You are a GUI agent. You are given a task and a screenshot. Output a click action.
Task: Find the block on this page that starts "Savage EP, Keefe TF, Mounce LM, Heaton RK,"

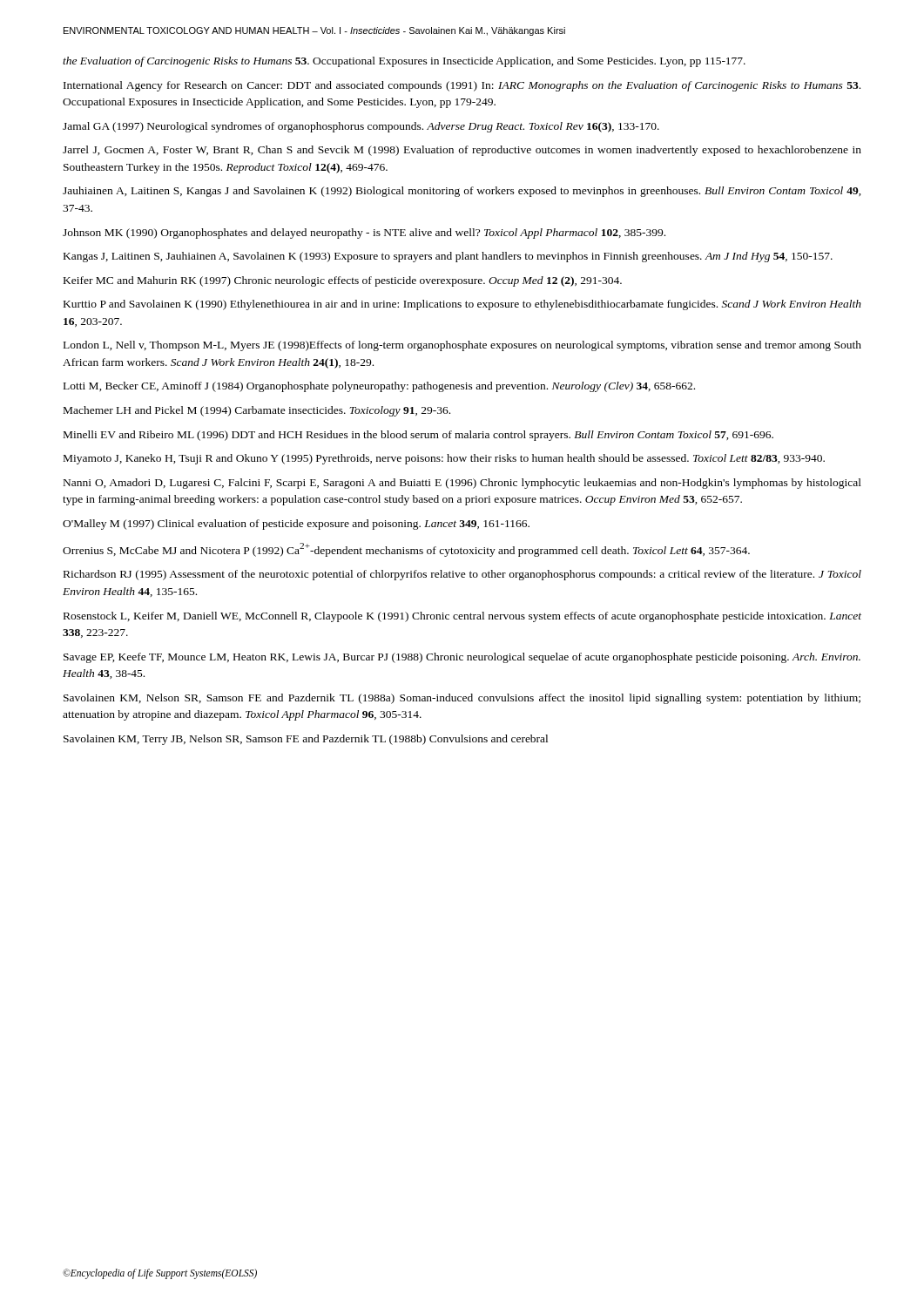[462, 665]
